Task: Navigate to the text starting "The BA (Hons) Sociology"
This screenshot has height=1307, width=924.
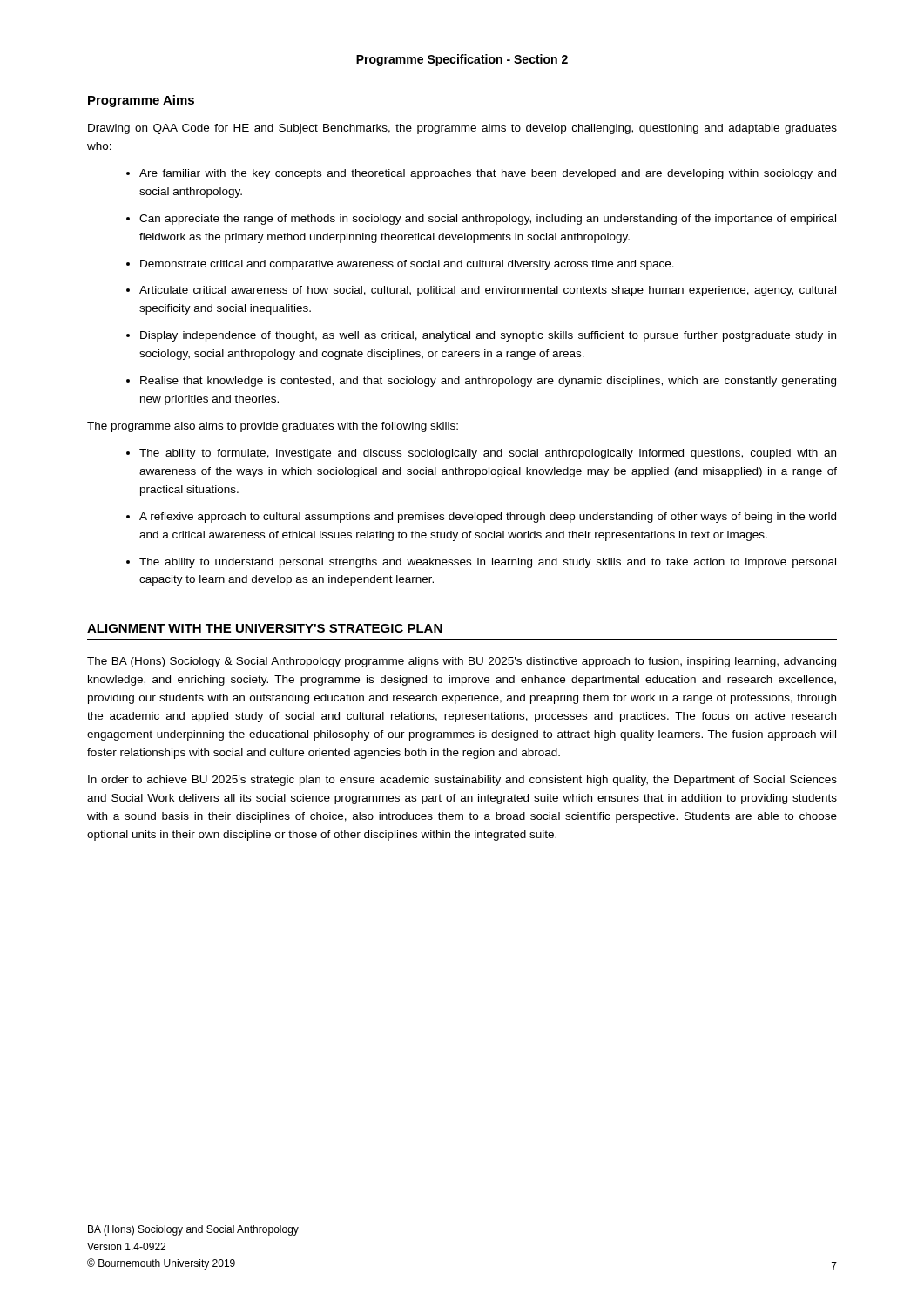Action: click(x=462, y=707)
